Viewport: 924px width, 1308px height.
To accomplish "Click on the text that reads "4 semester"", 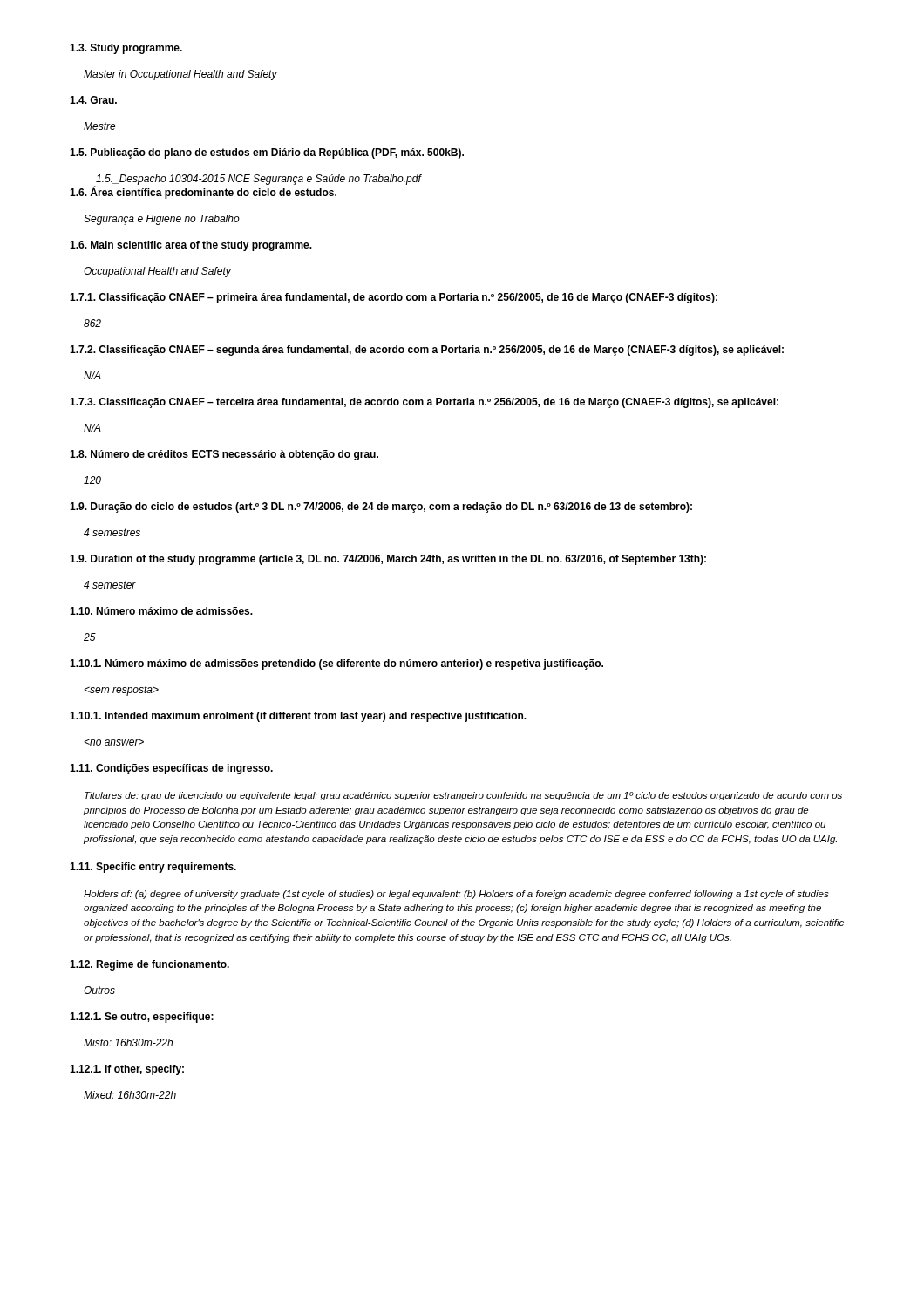I will (x=110, y=585).
